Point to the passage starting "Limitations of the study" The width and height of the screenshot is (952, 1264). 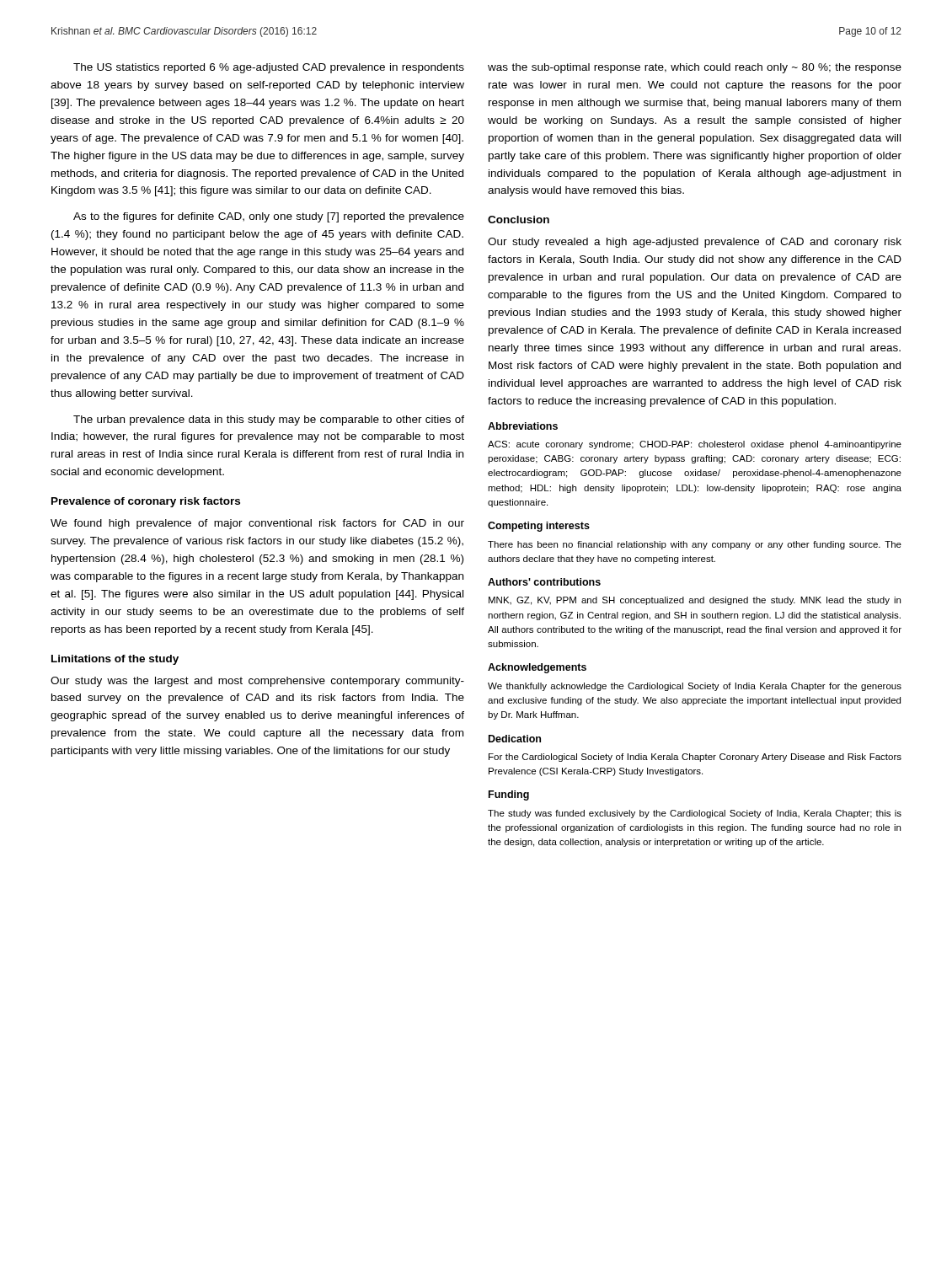[x=115, y=658]
